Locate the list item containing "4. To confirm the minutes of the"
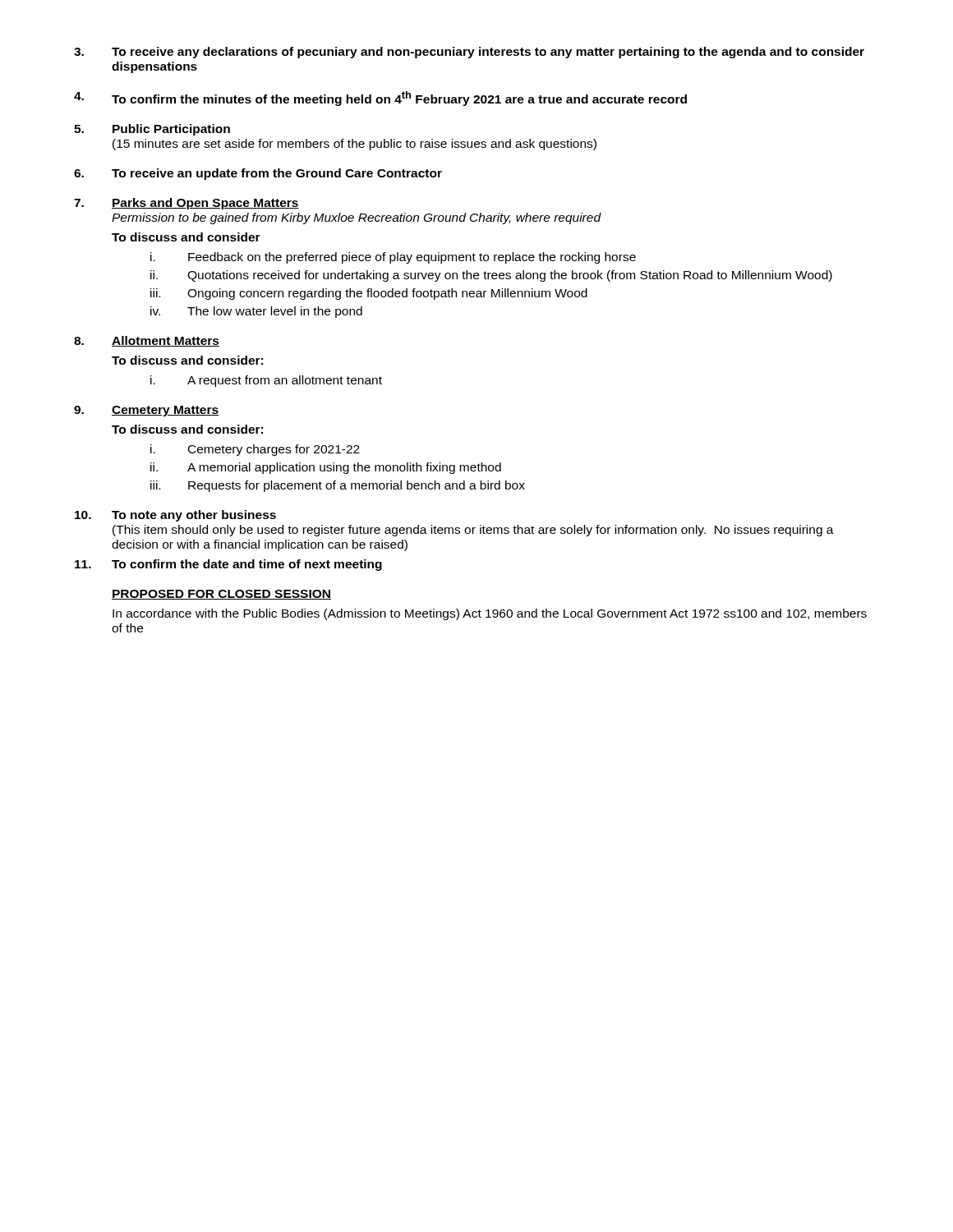Screen dimensions: 1232x953 tap(476, 98)
